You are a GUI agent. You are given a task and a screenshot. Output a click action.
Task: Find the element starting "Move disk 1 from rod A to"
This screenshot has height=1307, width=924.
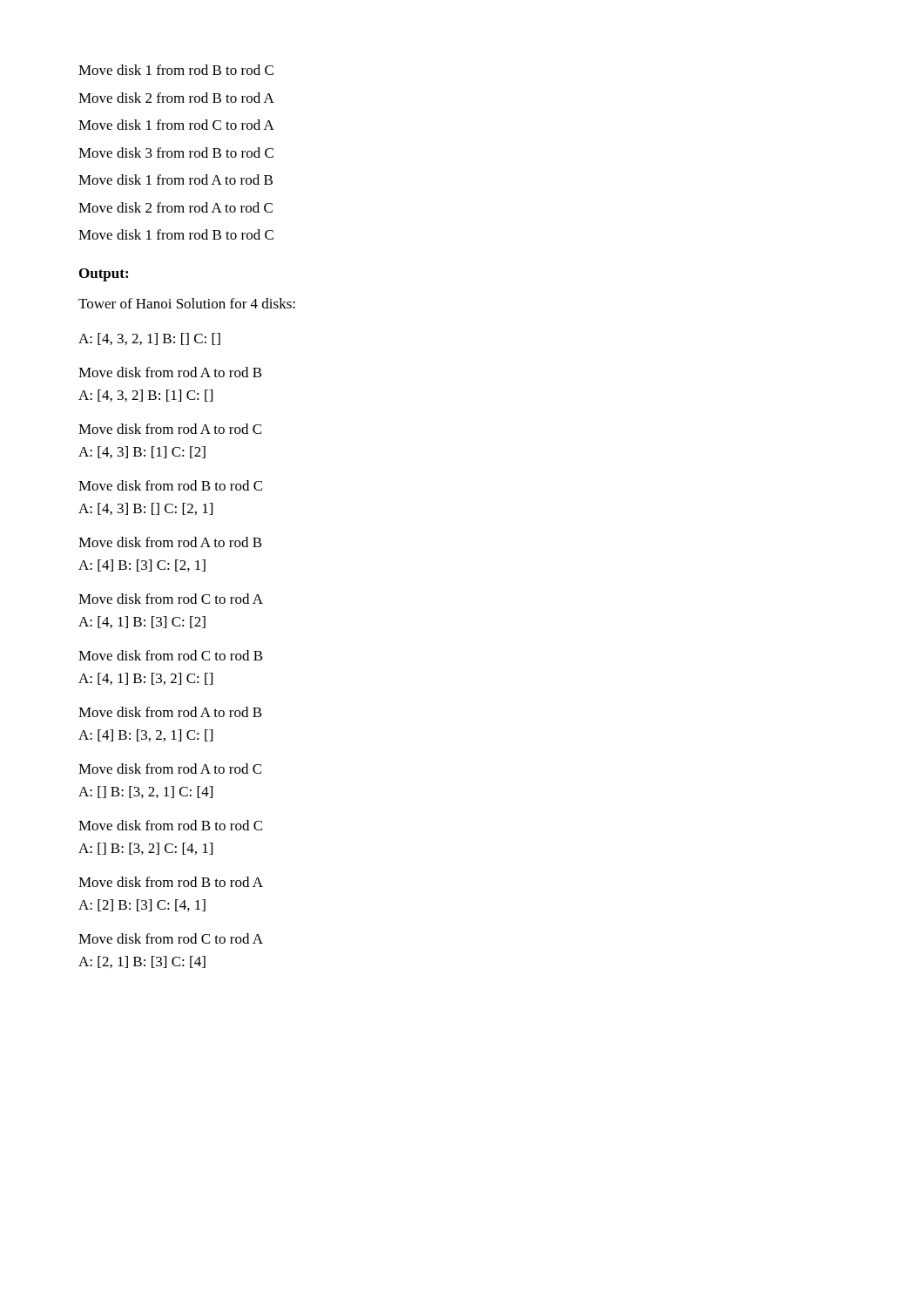(x=176, y=180)
